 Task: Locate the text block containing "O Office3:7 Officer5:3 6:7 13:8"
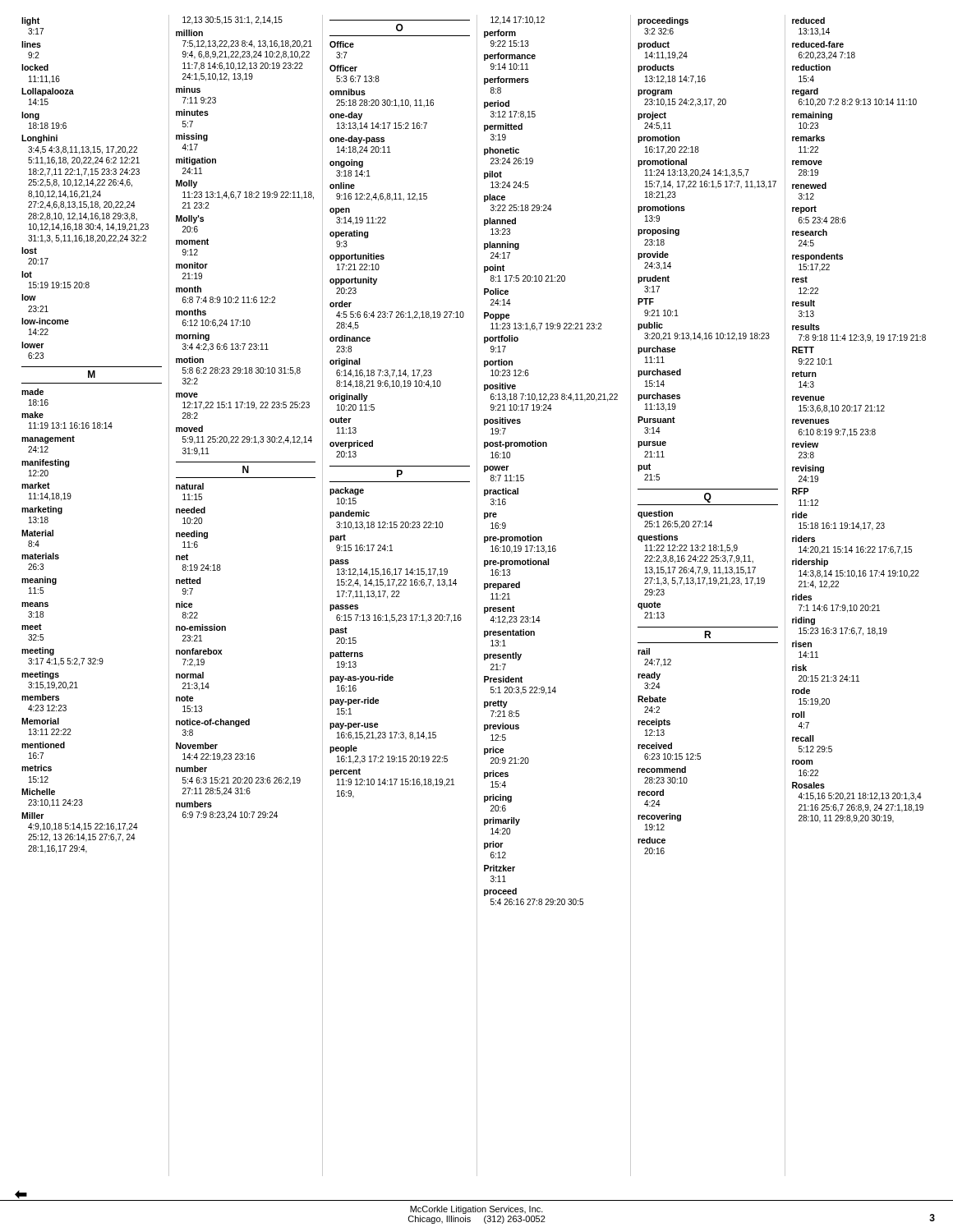[400, 28]
